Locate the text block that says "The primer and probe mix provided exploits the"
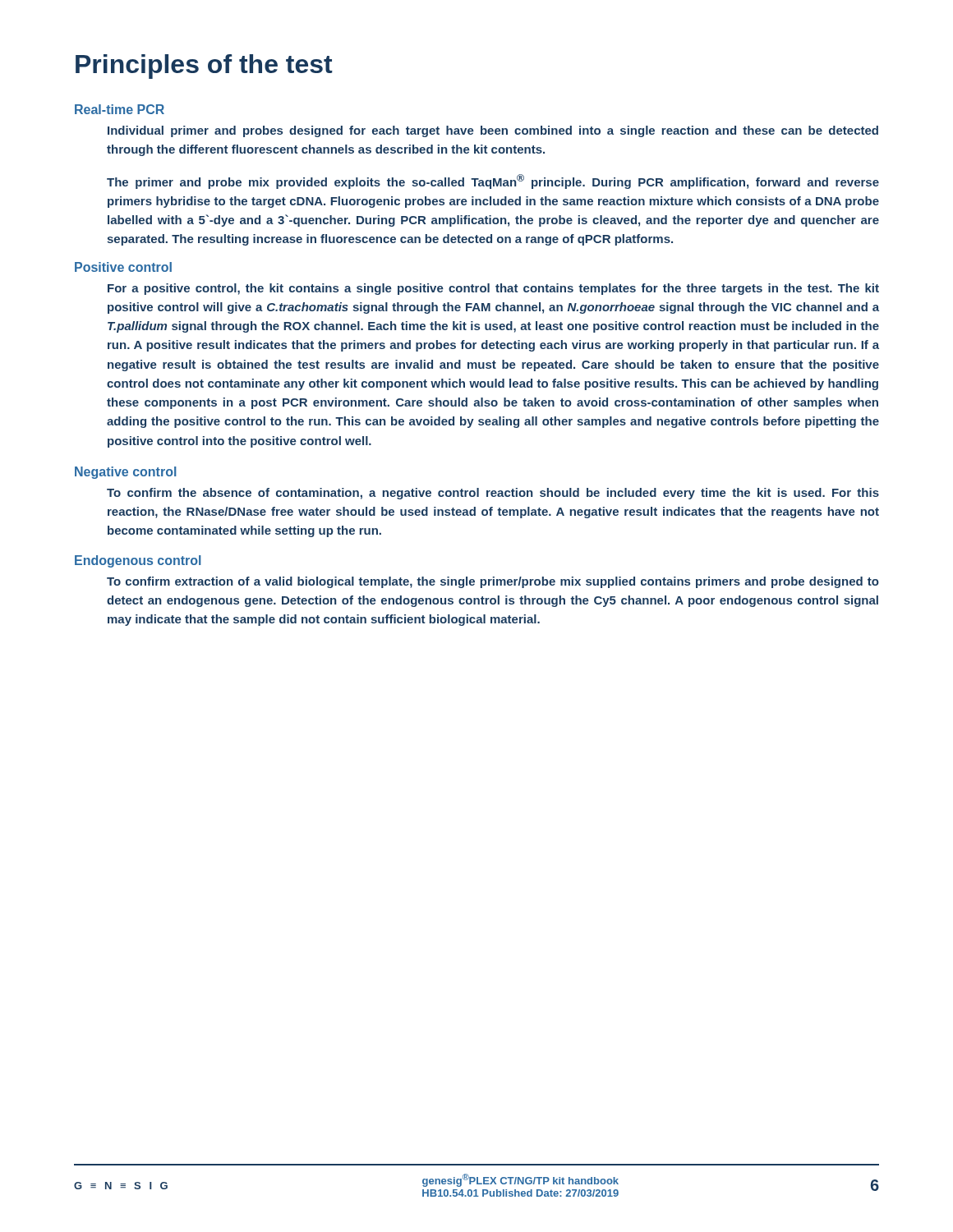The width and height of the screenshot is (953, 1232). point(493,209)
